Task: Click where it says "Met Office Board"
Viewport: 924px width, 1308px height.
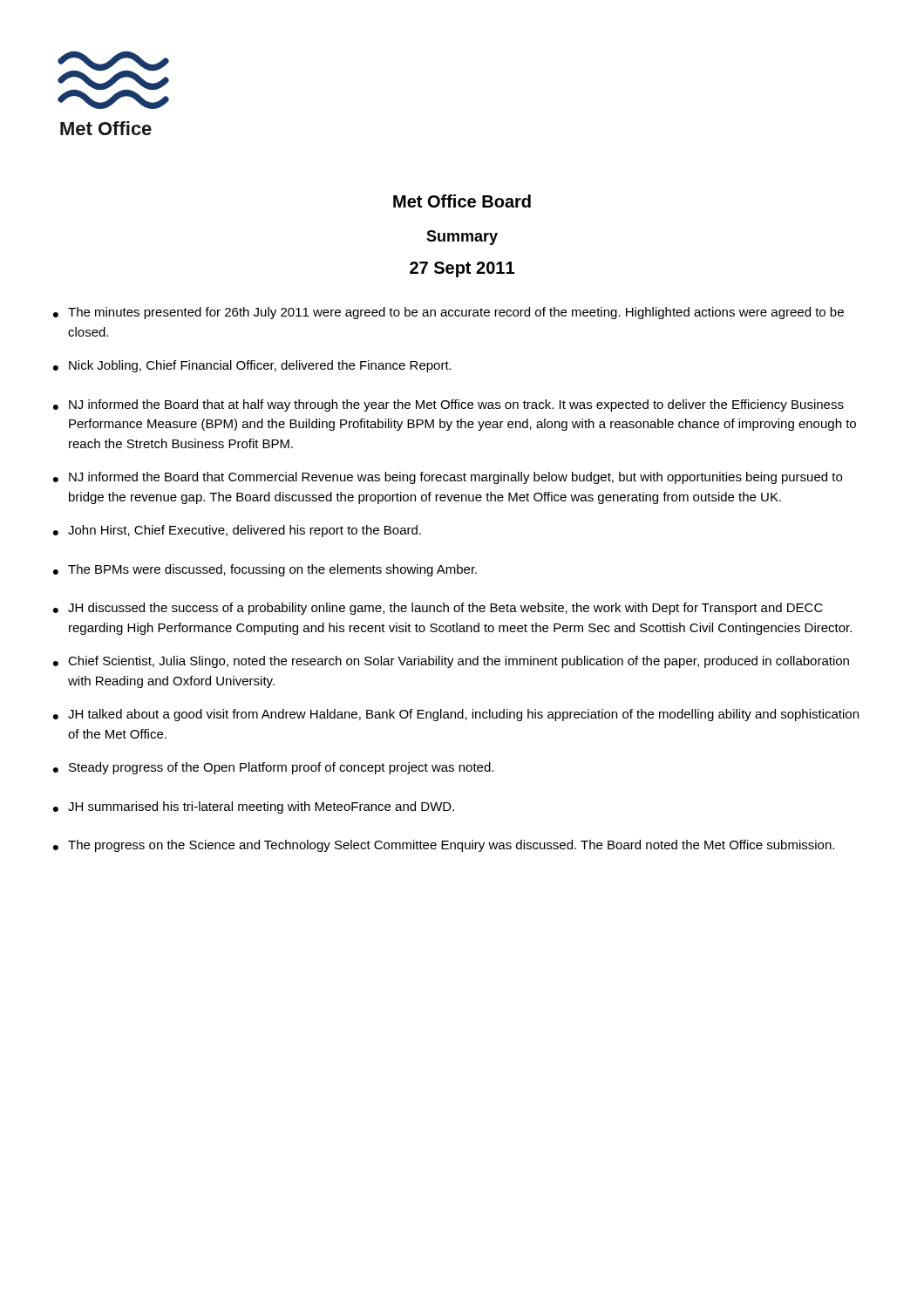Action: pos(462,201)
